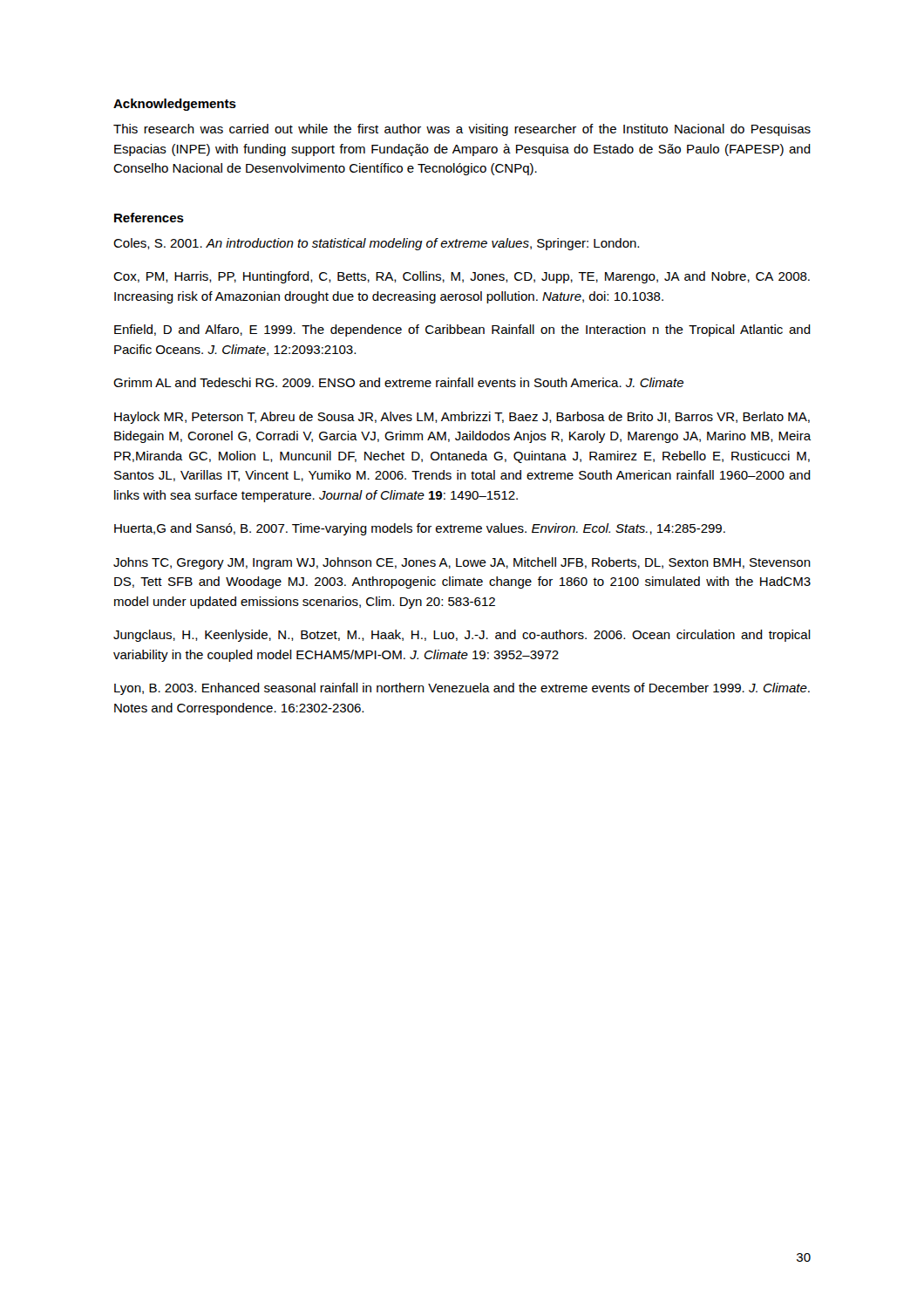Image resolution: width=924 pixels, height=1308 pixels.
Task: Navigate to the text block starting "Huerta,G and Sansó, B. 2007. Time-varying models"
Action: 420,528
